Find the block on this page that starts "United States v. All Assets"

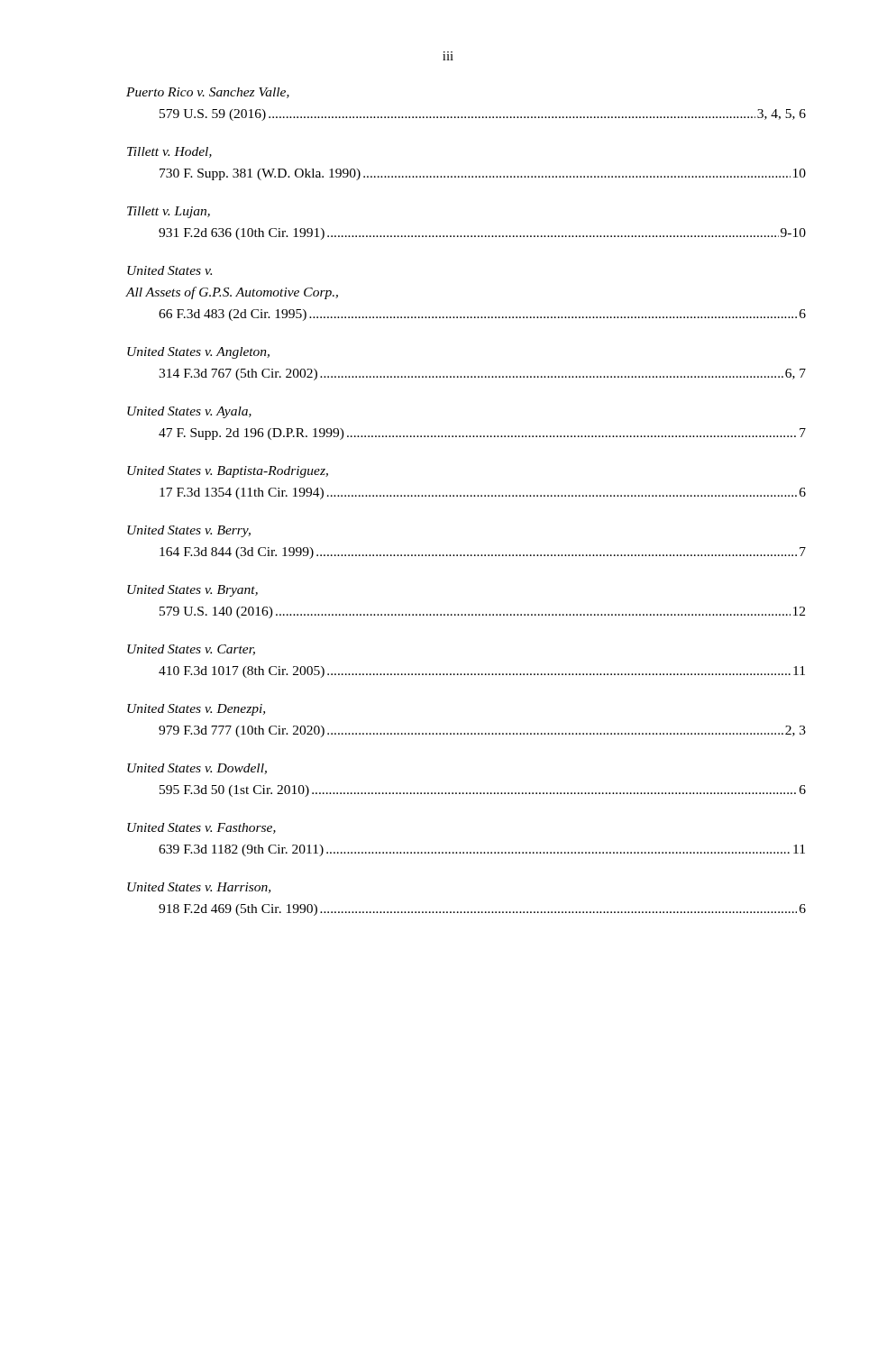(169, 270)
